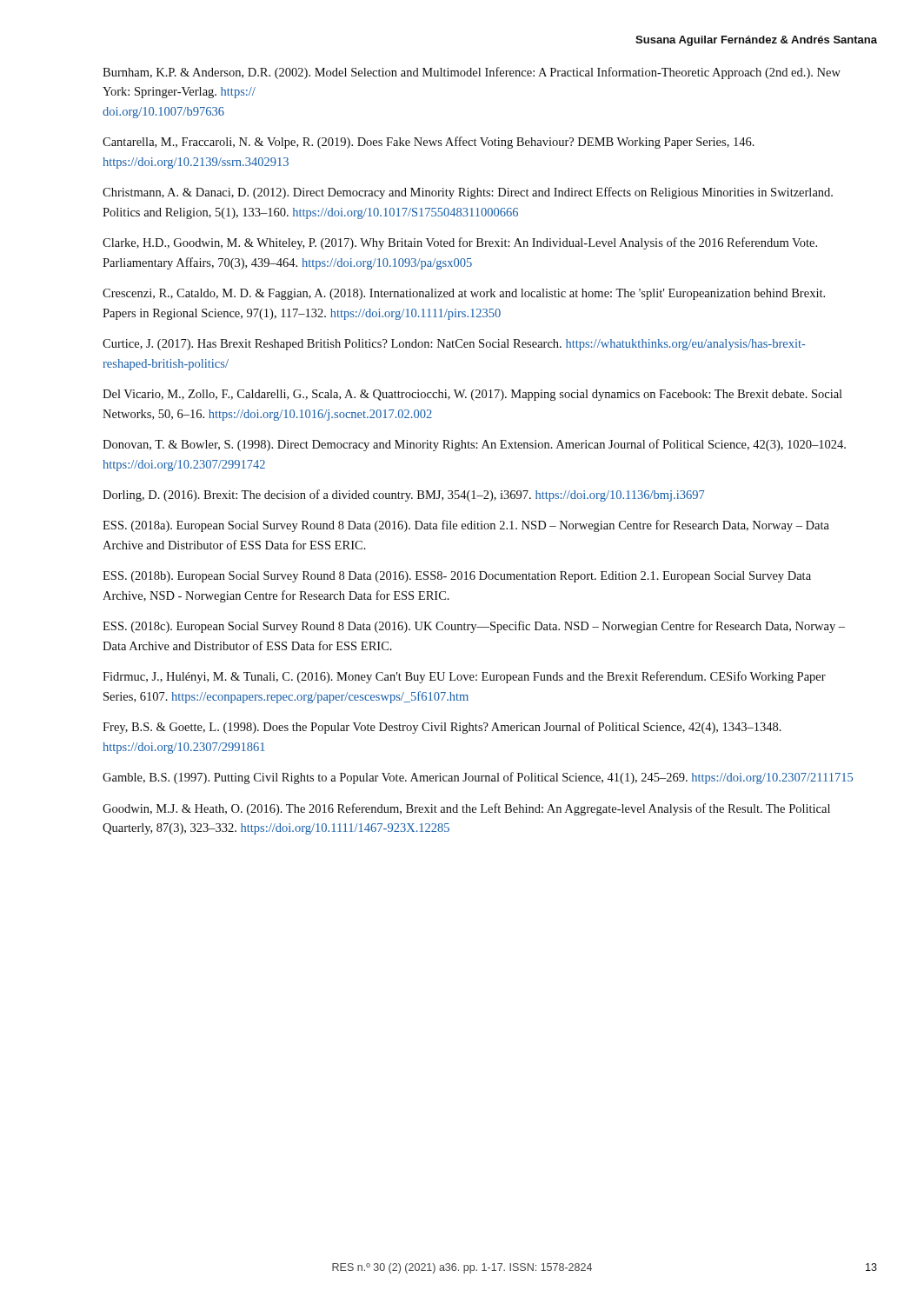Click the passage that begins "Cantarella, M., Fraccaroli, N. & Volpe, R."
The width and height of the screenshot is (924, 1304).
[462, 152]
